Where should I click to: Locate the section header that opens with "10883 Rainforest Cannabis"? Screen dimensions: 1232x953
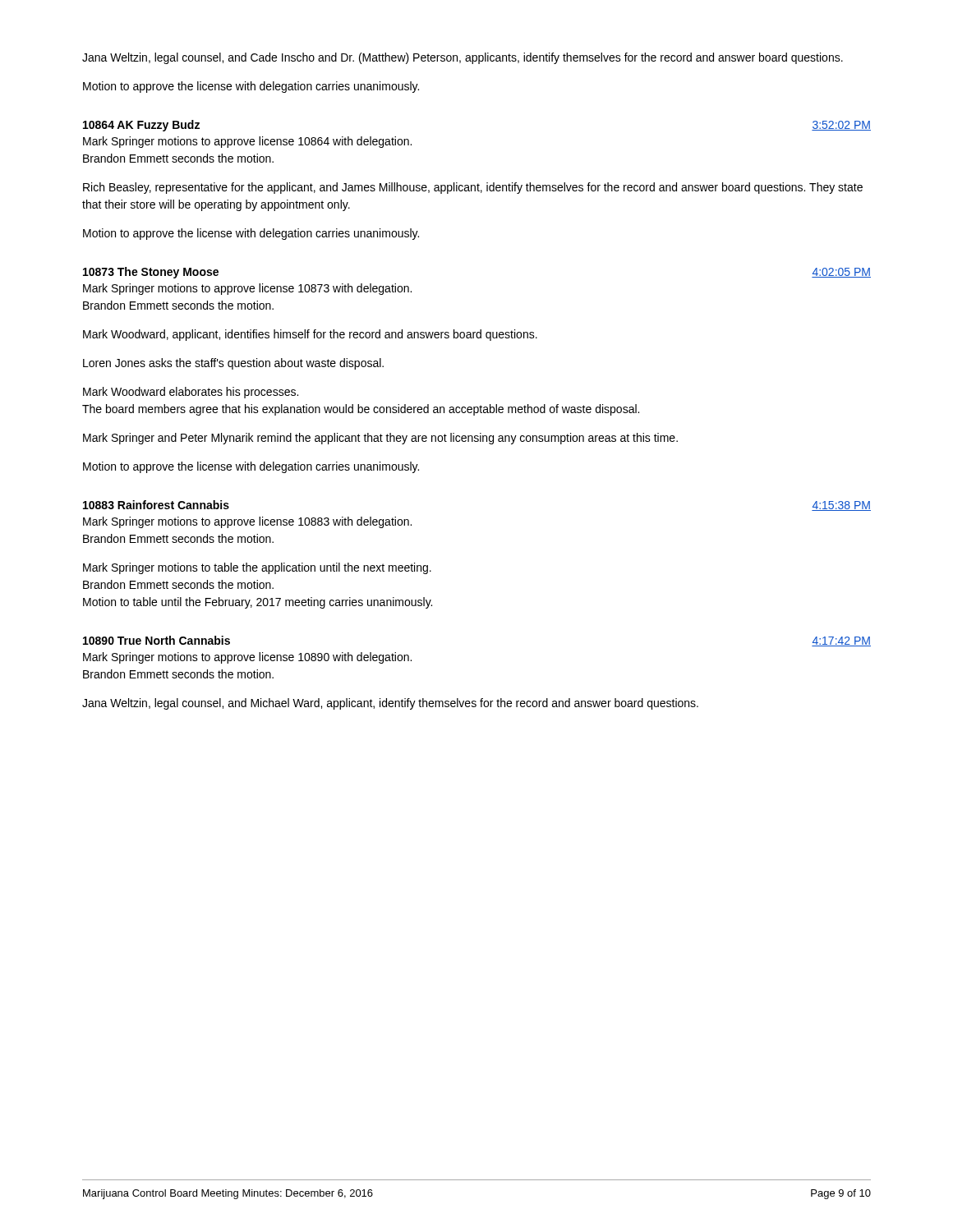coord(158,506)
